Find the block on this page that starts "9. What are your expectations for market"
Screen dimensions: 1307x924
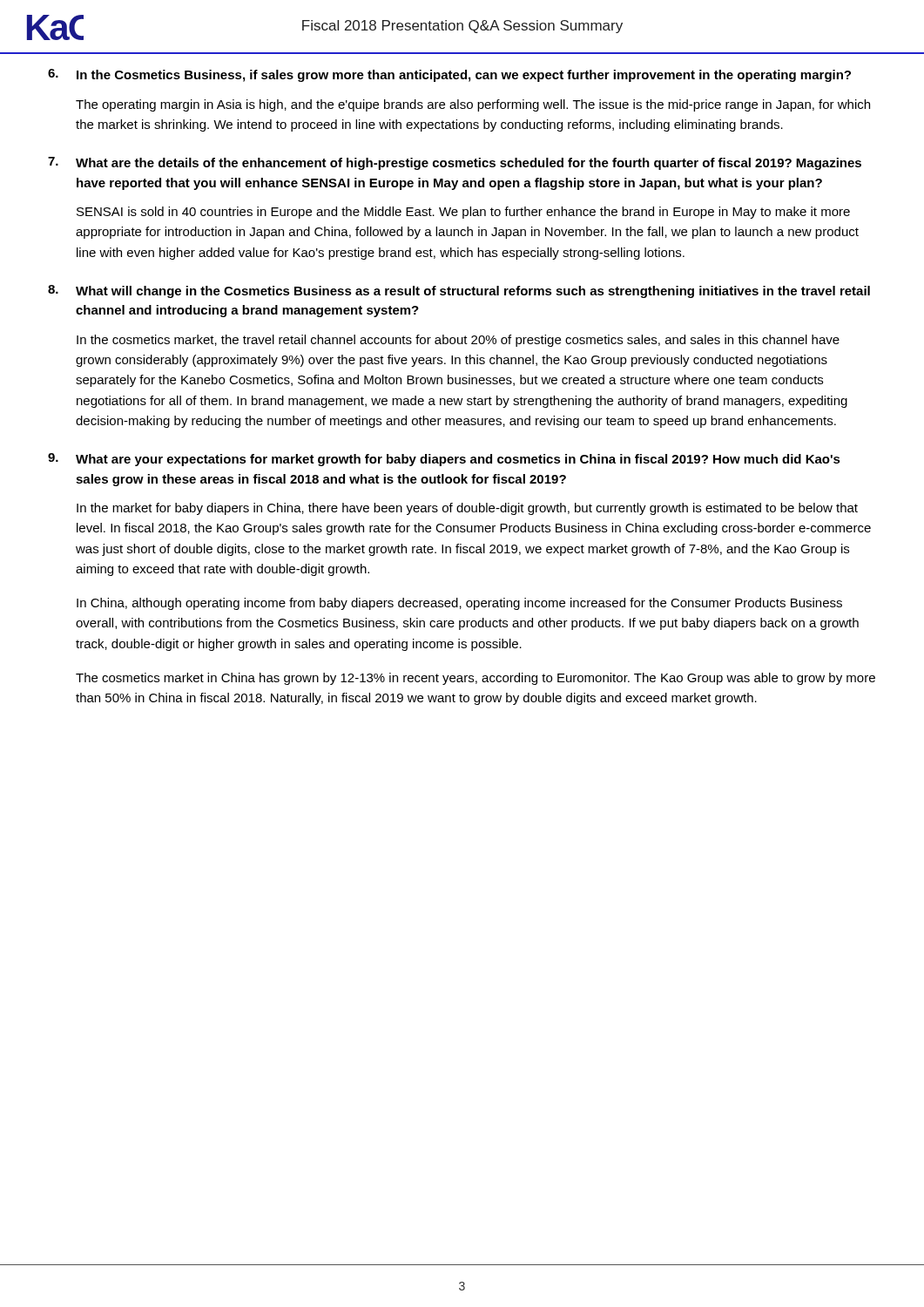tap(462, 469)
